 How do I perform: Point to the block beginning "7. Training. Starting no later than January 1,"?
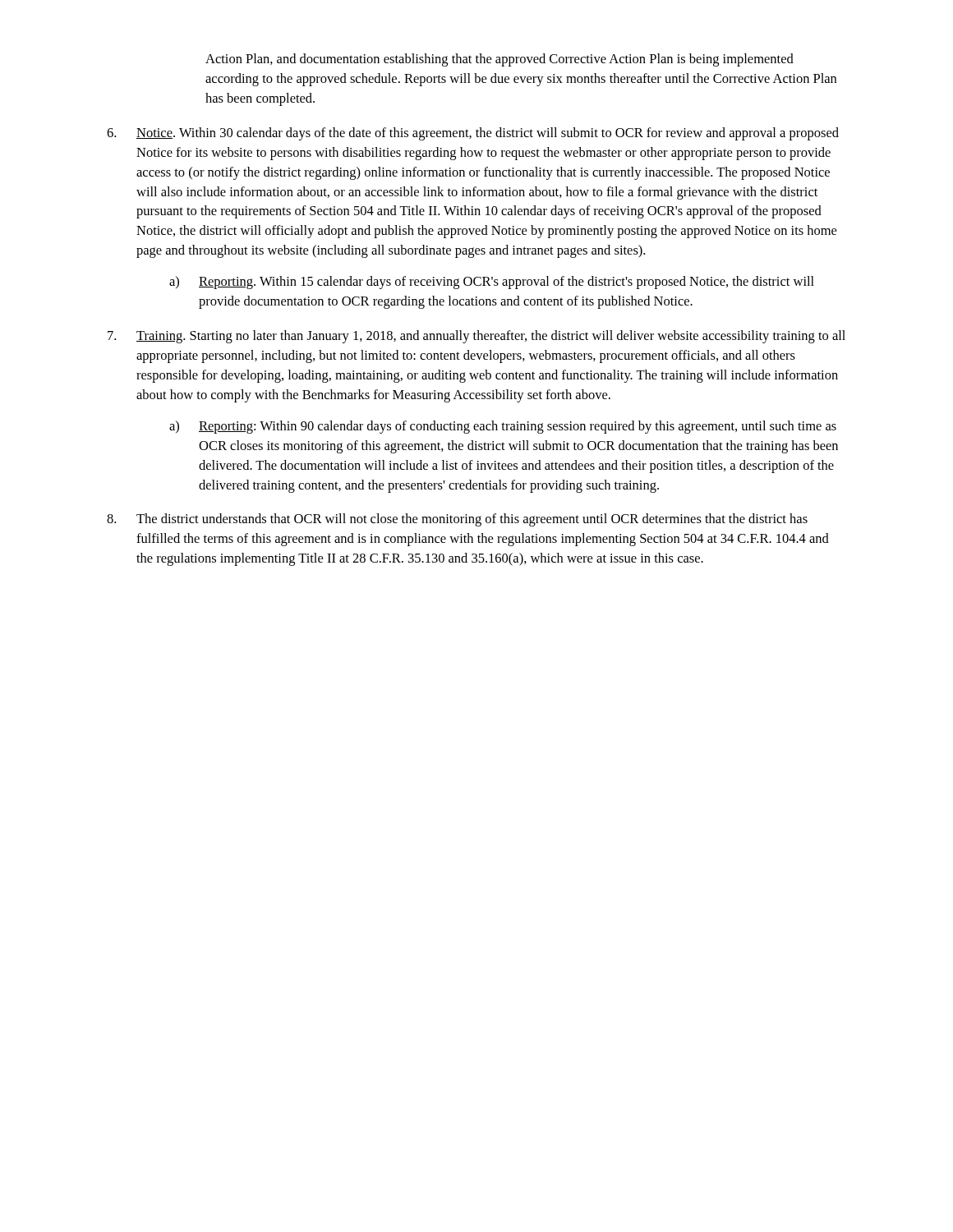[x=476, y=410]
